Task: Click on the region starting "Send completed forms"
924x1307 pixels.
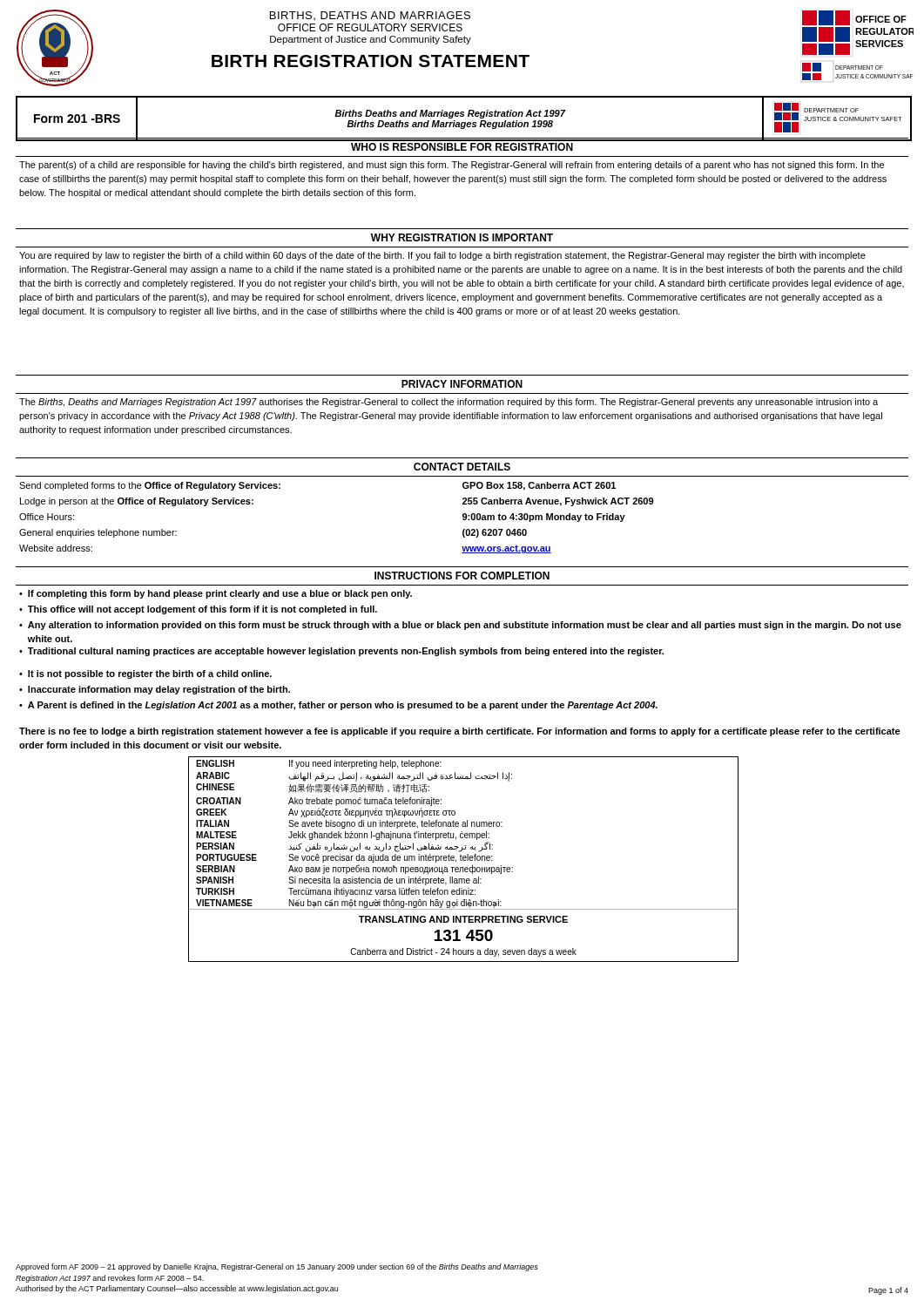Action: 462,517
